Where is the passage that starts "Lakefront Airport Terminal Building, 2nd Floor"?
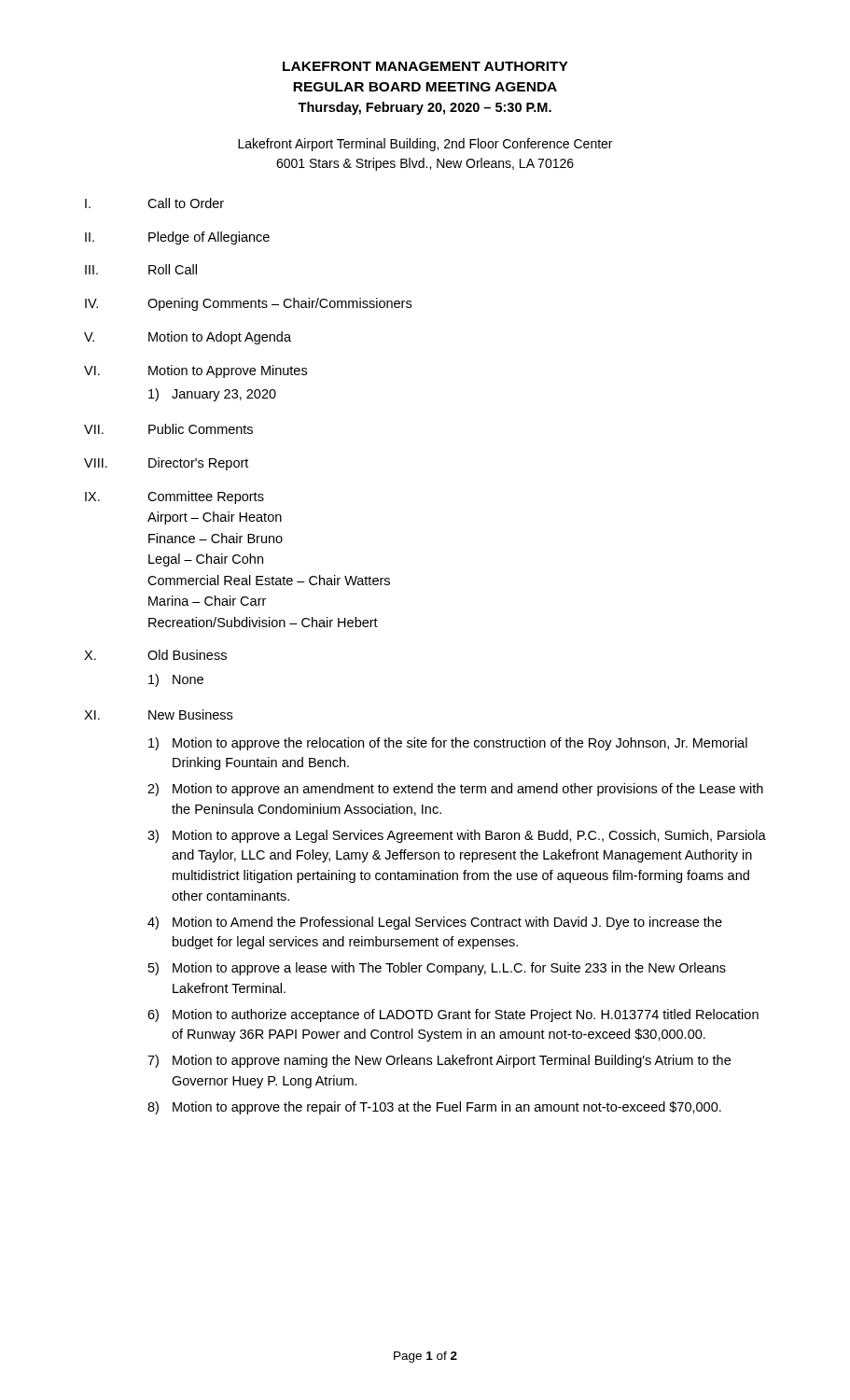850x1400 pixels. 425,154
